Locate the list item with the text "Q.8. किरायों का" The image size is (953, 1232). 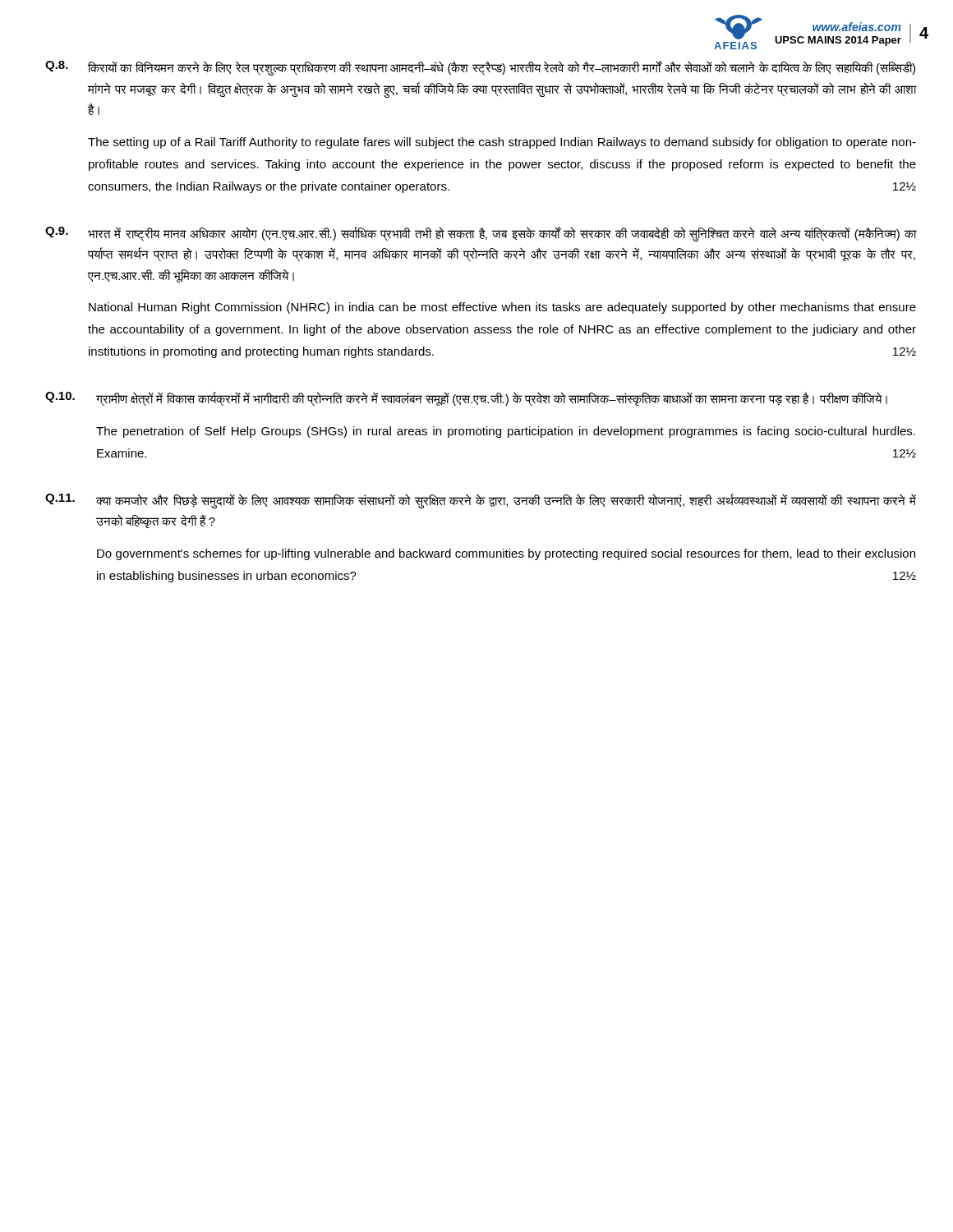pyautogui.click(x=481, y=129)
